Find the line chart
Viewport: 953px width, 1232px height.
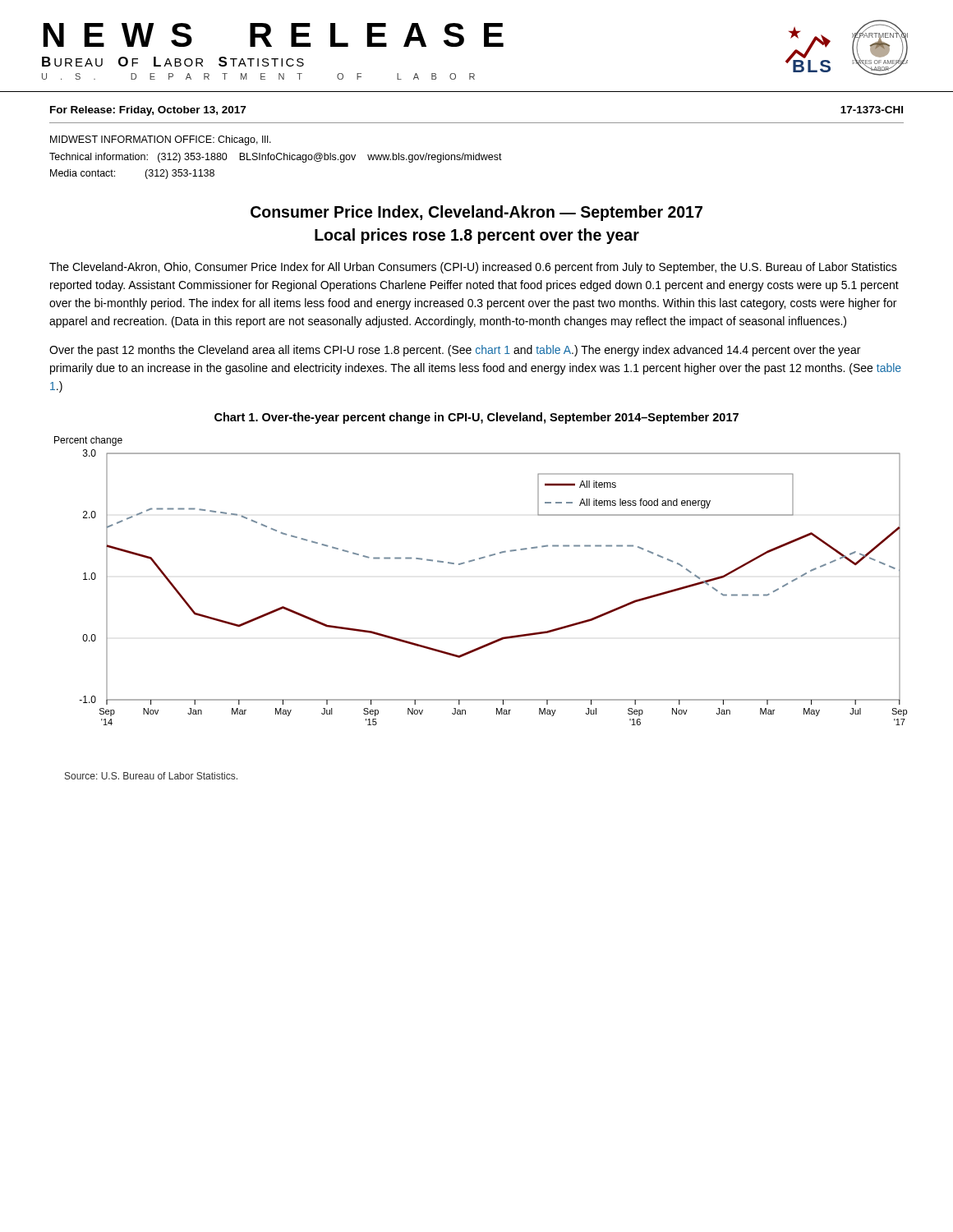coord(476,597)
